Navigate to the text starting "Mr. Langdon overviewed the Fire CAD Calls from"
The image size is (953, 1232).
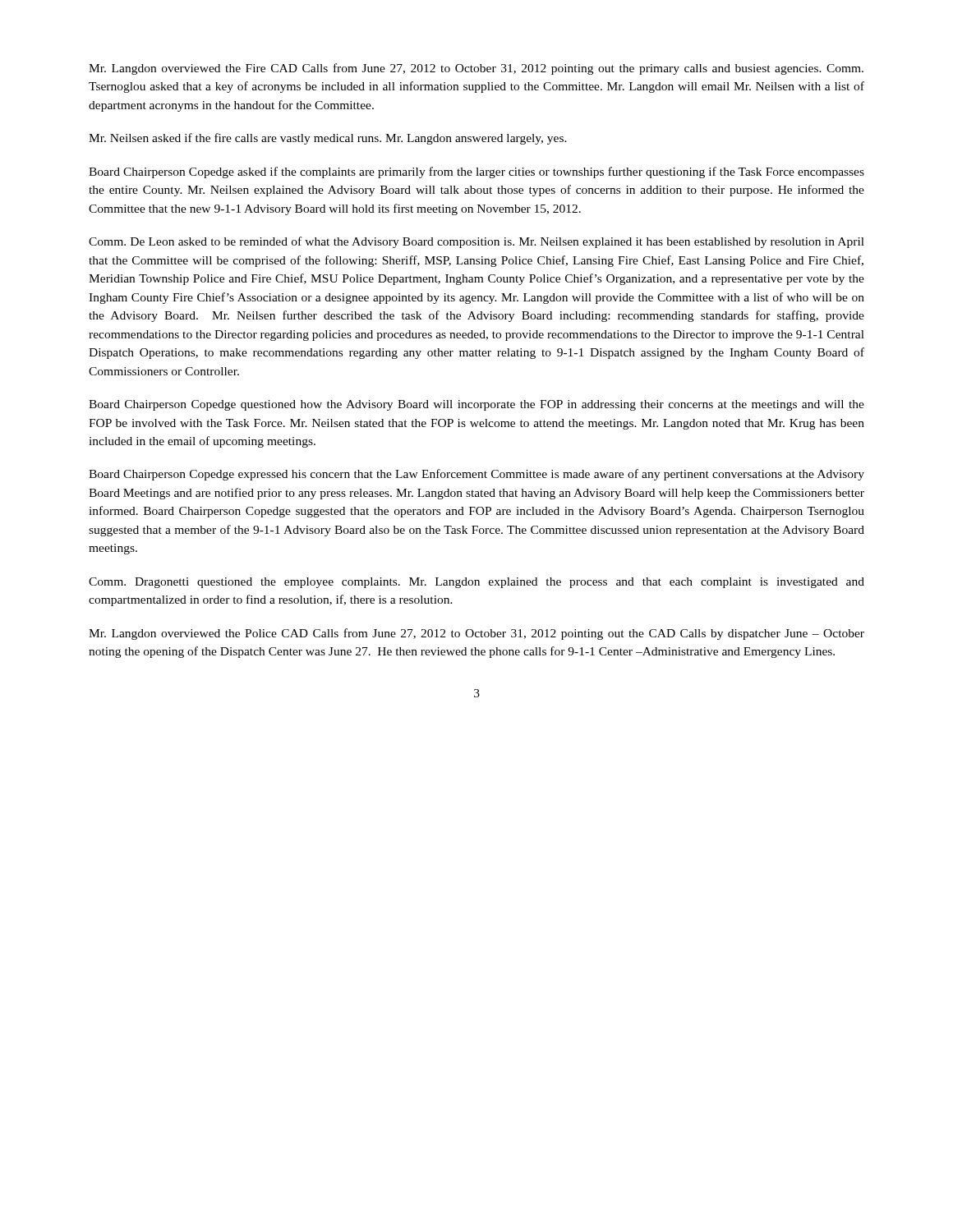click(x=476, y=86)
